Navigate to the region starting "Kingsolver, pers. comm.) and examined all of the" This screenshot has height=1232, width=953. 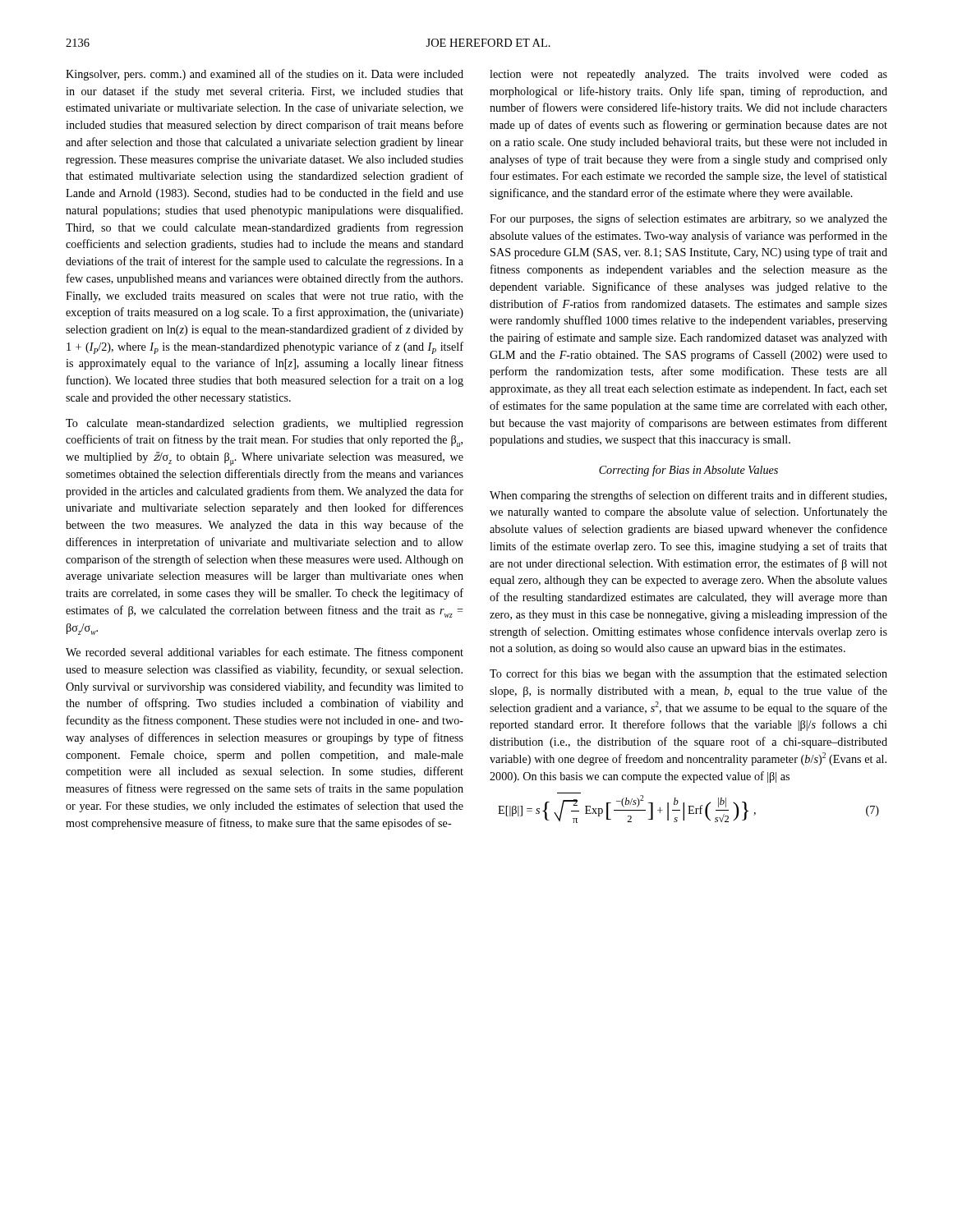pos(265,236)
